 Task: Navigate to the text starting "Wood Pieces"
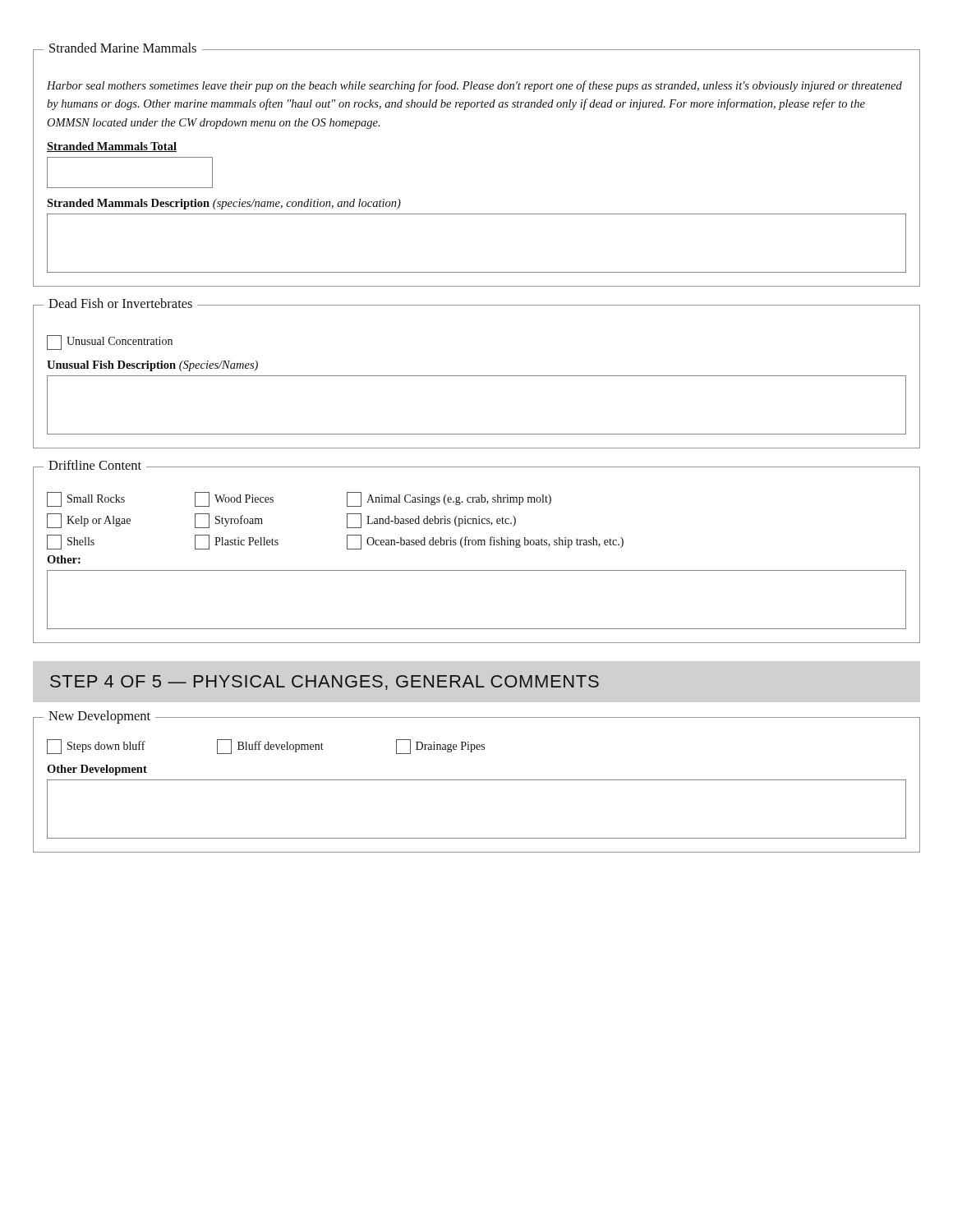234,500
